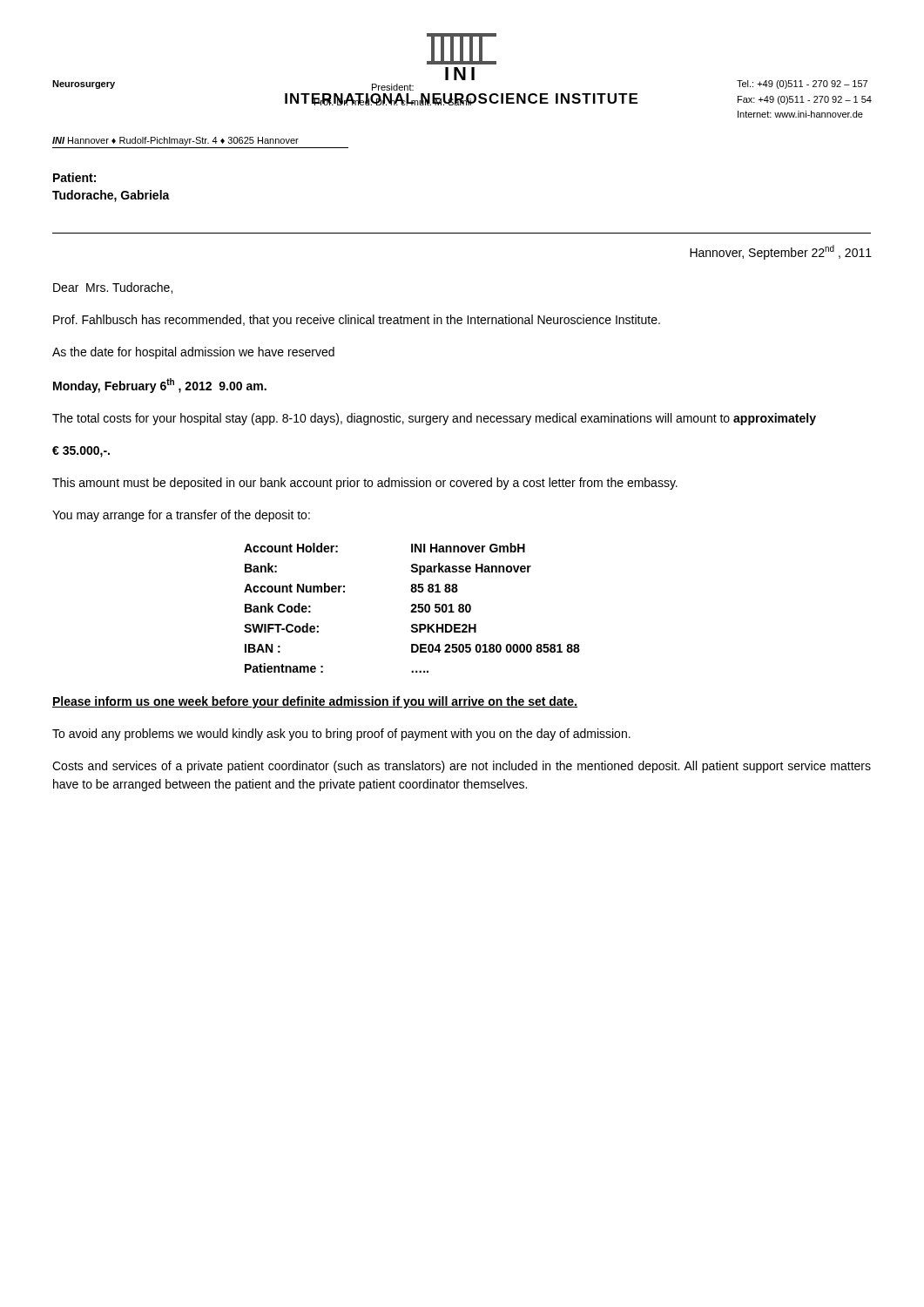Navigate to the text starting "Dear Mrs. Tudorache,"
This screenshot has width=924, height=1307.
coord(113,288)
